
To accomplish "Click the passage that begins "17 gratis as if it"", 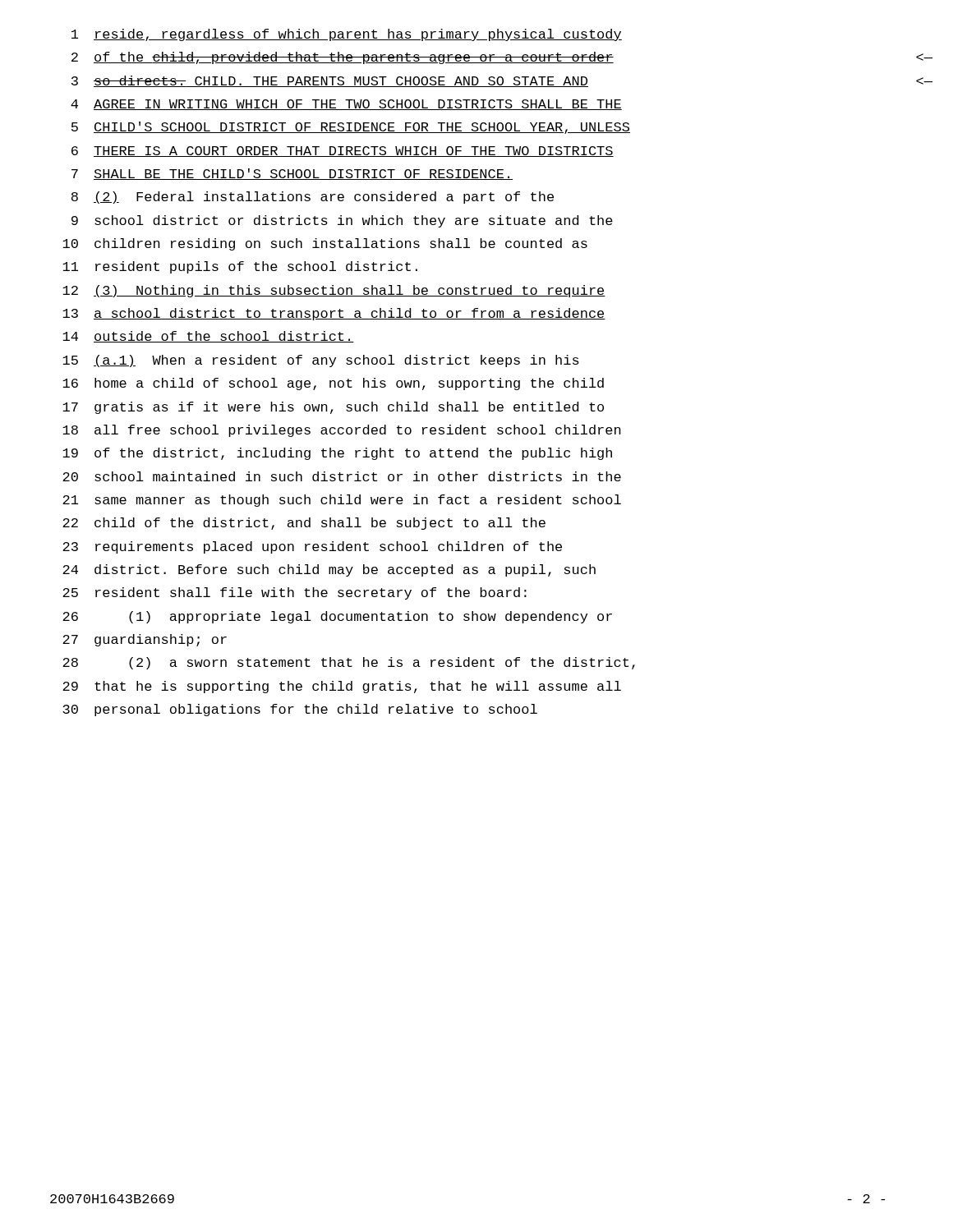I will [468, 408].
